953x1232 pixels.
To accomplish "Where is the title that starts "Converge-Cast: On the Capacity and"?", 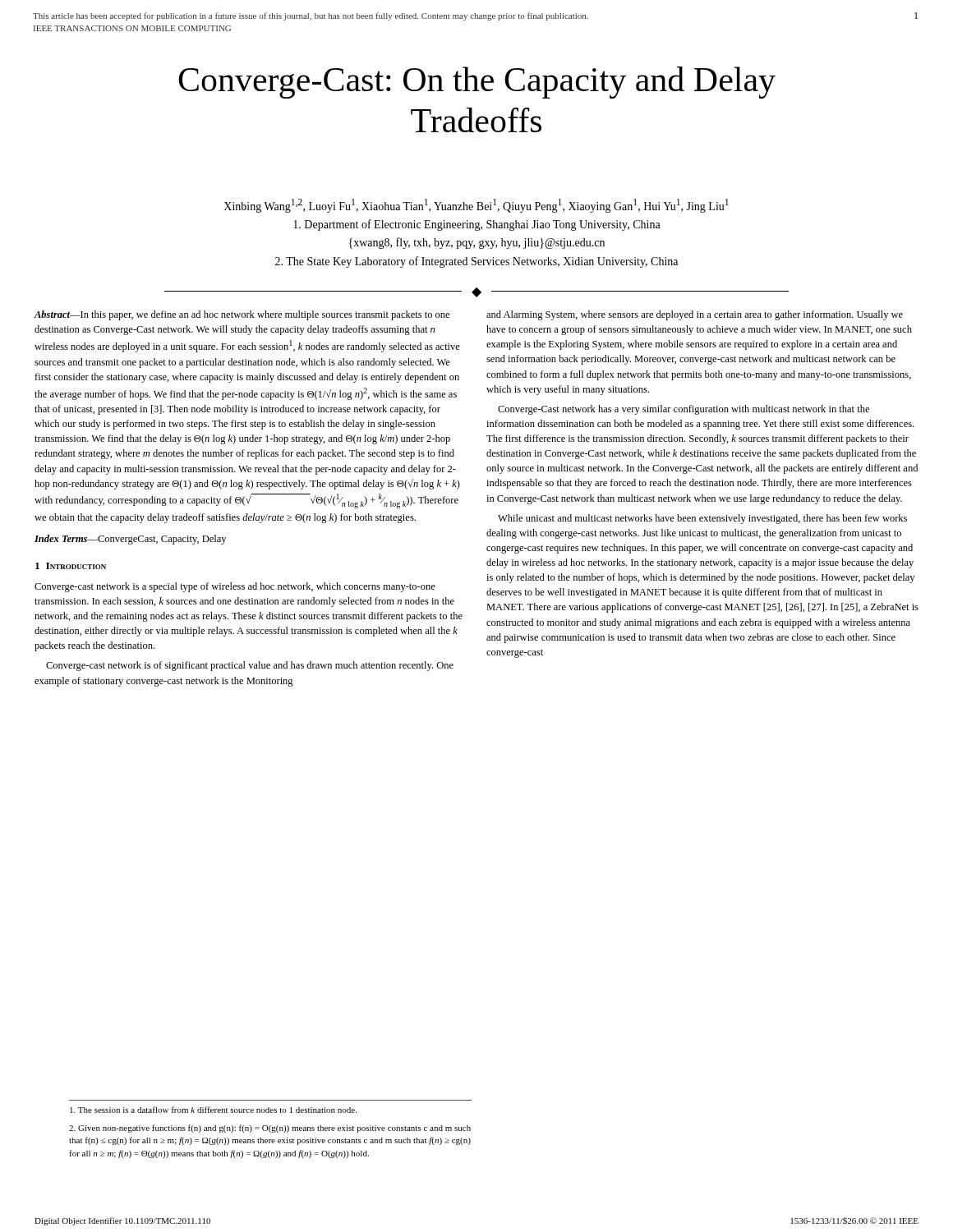I will coord(476,101).
